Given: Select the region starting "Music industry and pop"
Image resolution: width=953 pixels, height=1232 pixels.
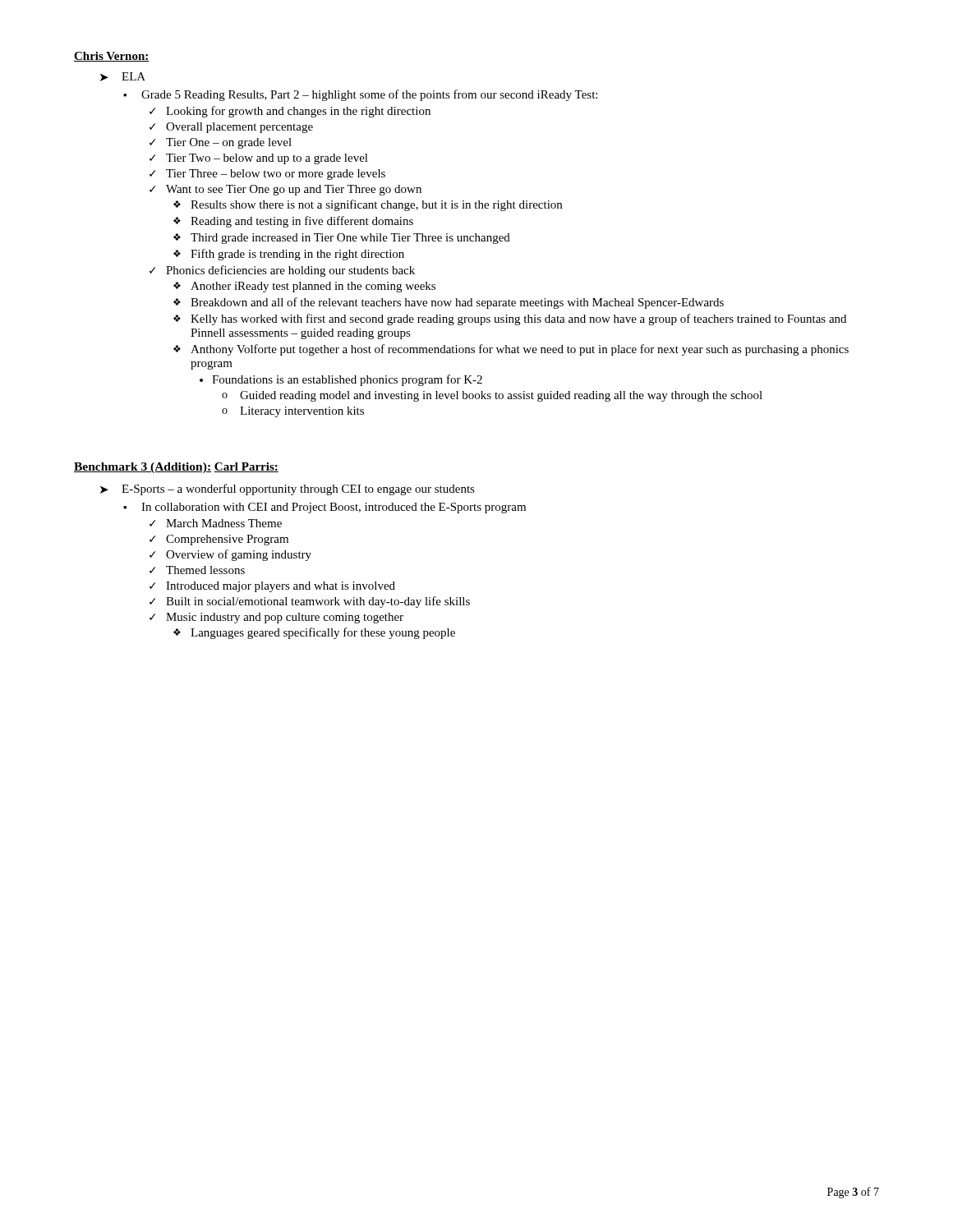Looking at the screenshot, I should [285, 617].
